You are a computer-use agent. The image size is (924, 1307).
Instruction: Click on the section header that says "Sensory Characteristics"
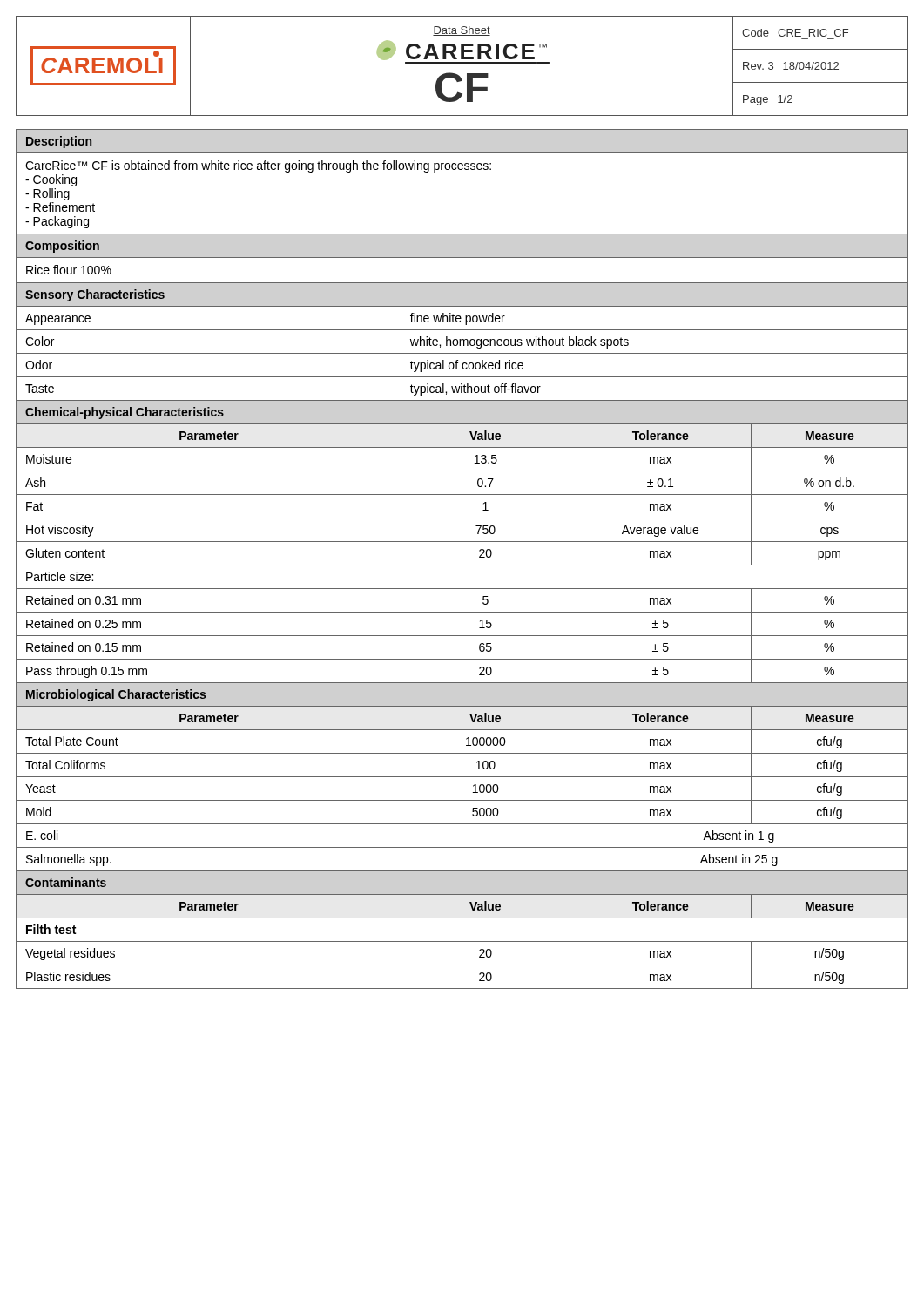(x=95, y=295)
